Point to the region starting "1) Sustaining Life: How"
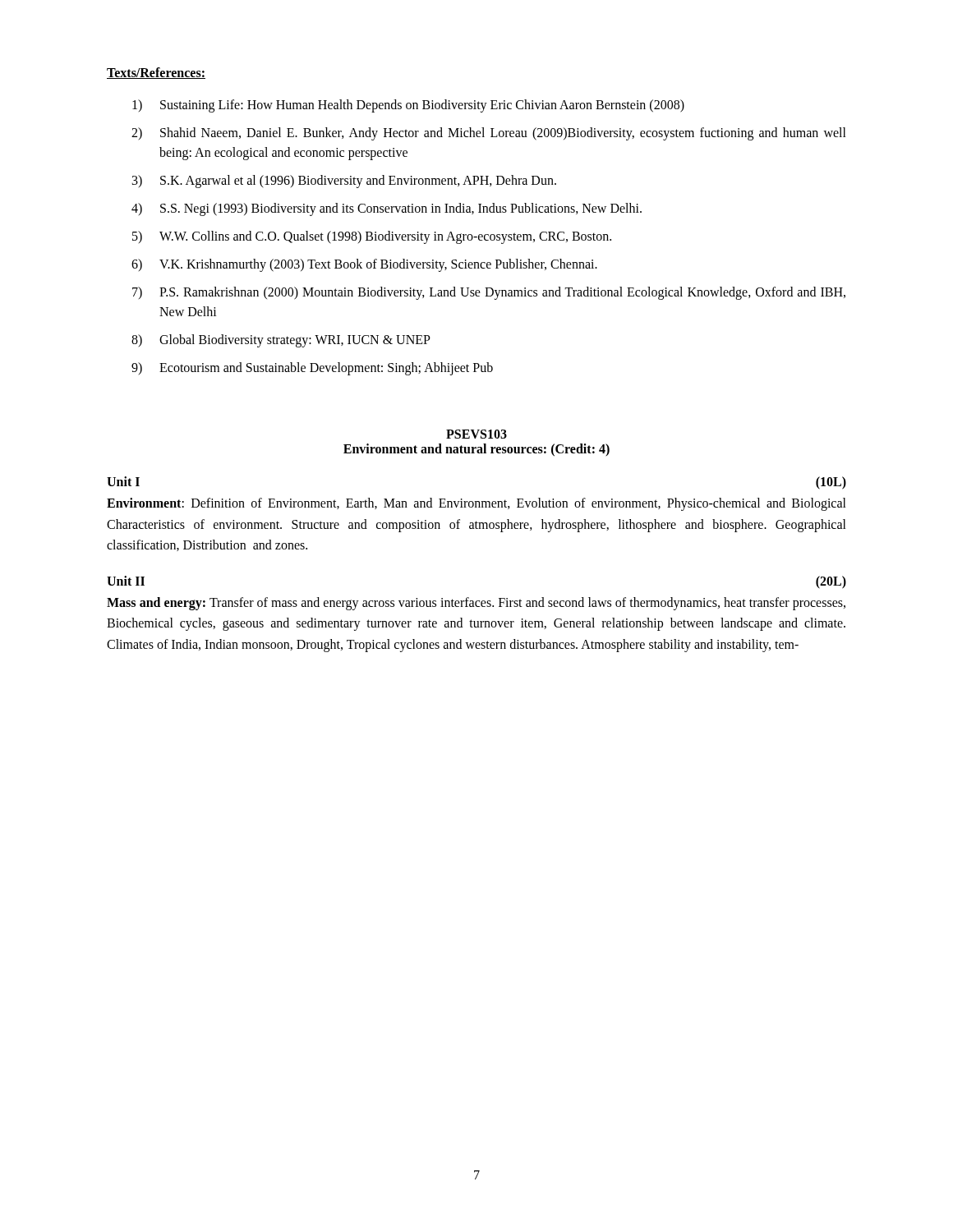The height and width of the screenshot is (1232, 953). 408,105
